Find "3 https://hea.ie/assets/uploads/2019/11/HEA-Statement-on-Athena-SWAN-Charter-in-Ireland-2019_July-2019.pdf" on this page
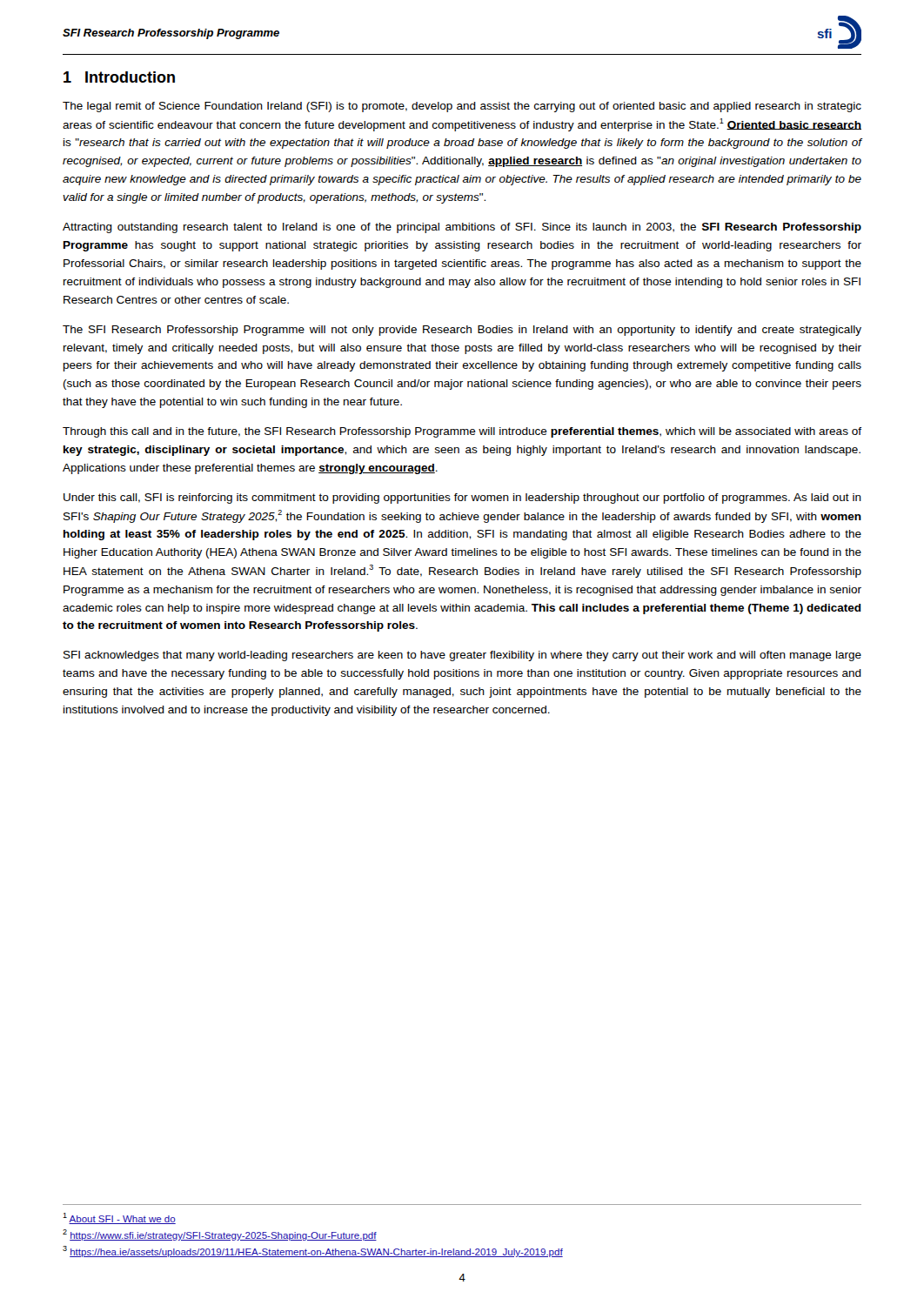The width and height of the screenshot is (924, 1305). pos(313,1251)
